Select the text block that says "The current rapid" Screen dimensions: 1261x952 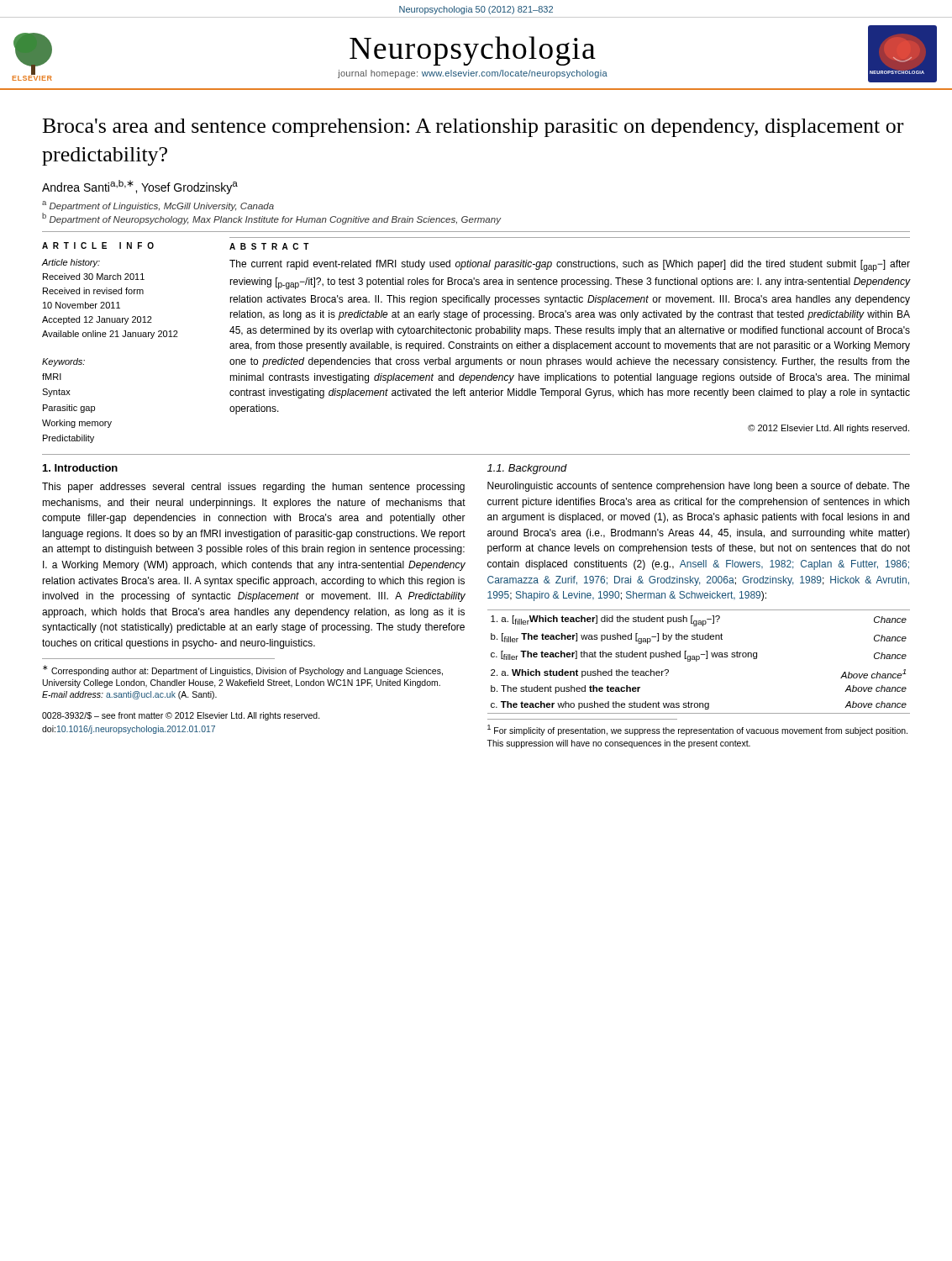[570, 336]
